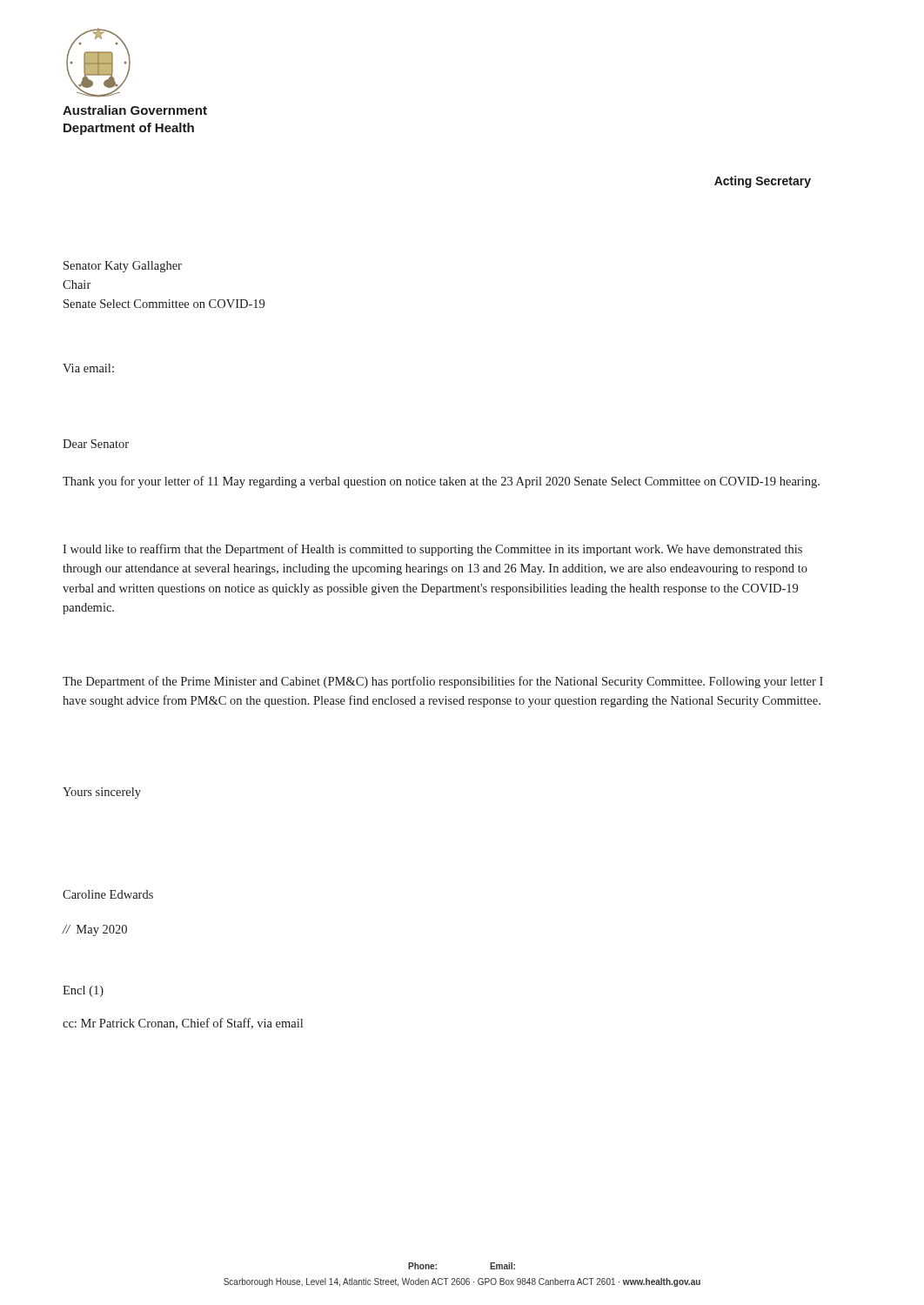Where does it say "Australian Government"?
The height and width of the screenshot is (1305, 924).
tap(135, 110)
